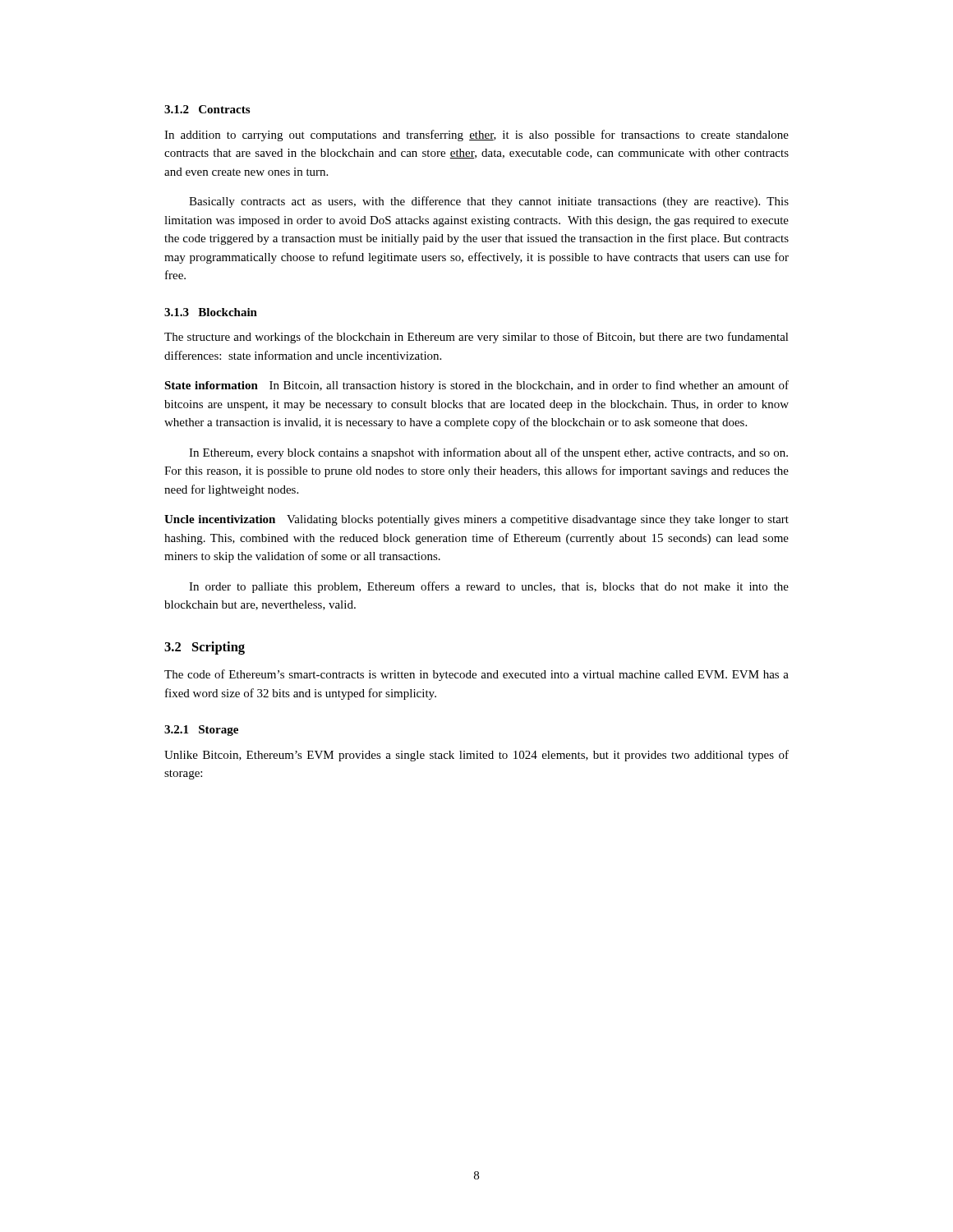Find the block starting "3.1.3 Blockchain"
953x1232 pixels.
(211, 312)
